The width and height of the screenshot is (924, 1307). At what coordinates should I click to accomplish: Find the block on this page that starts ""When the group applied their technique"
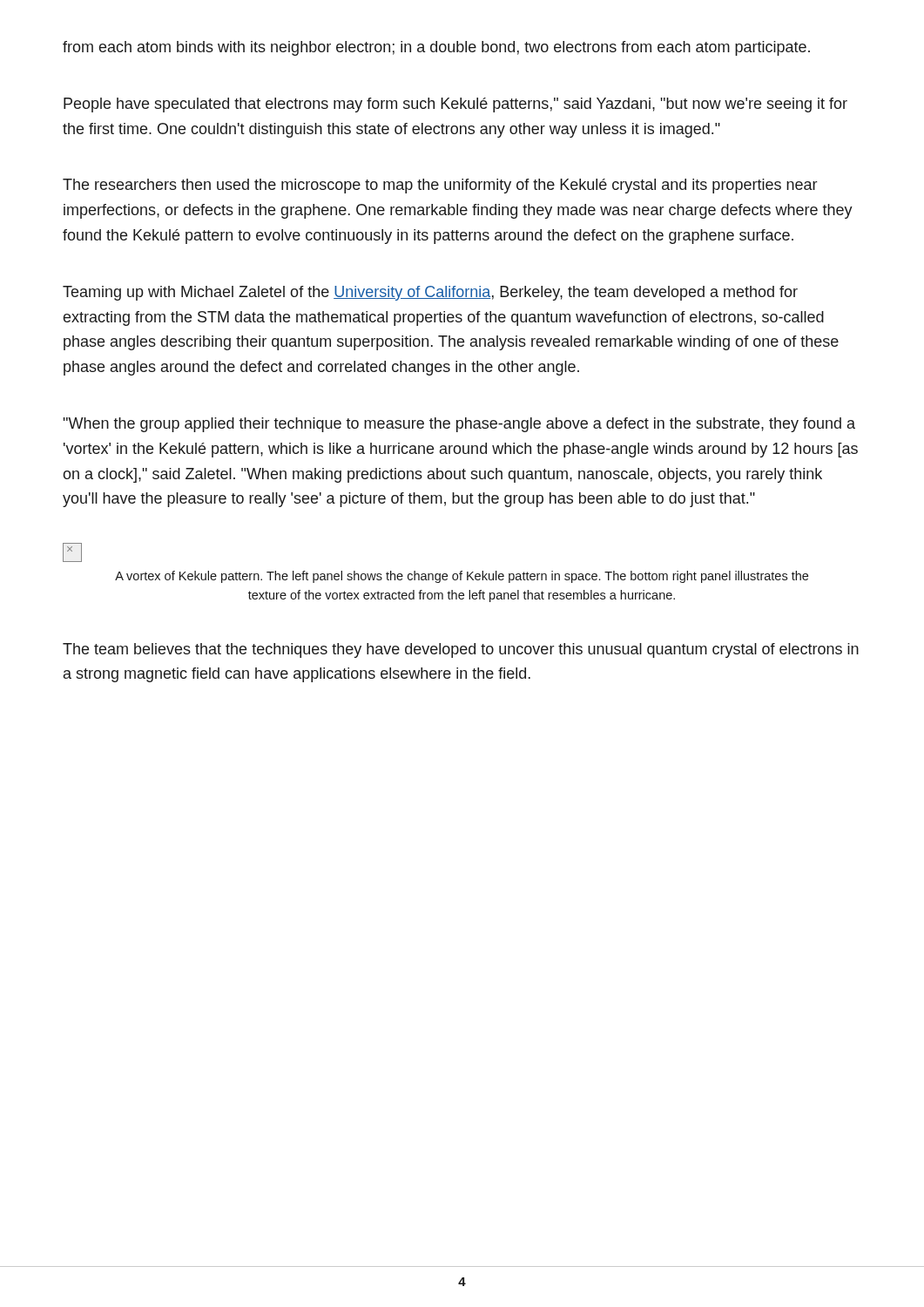(460, 461)
